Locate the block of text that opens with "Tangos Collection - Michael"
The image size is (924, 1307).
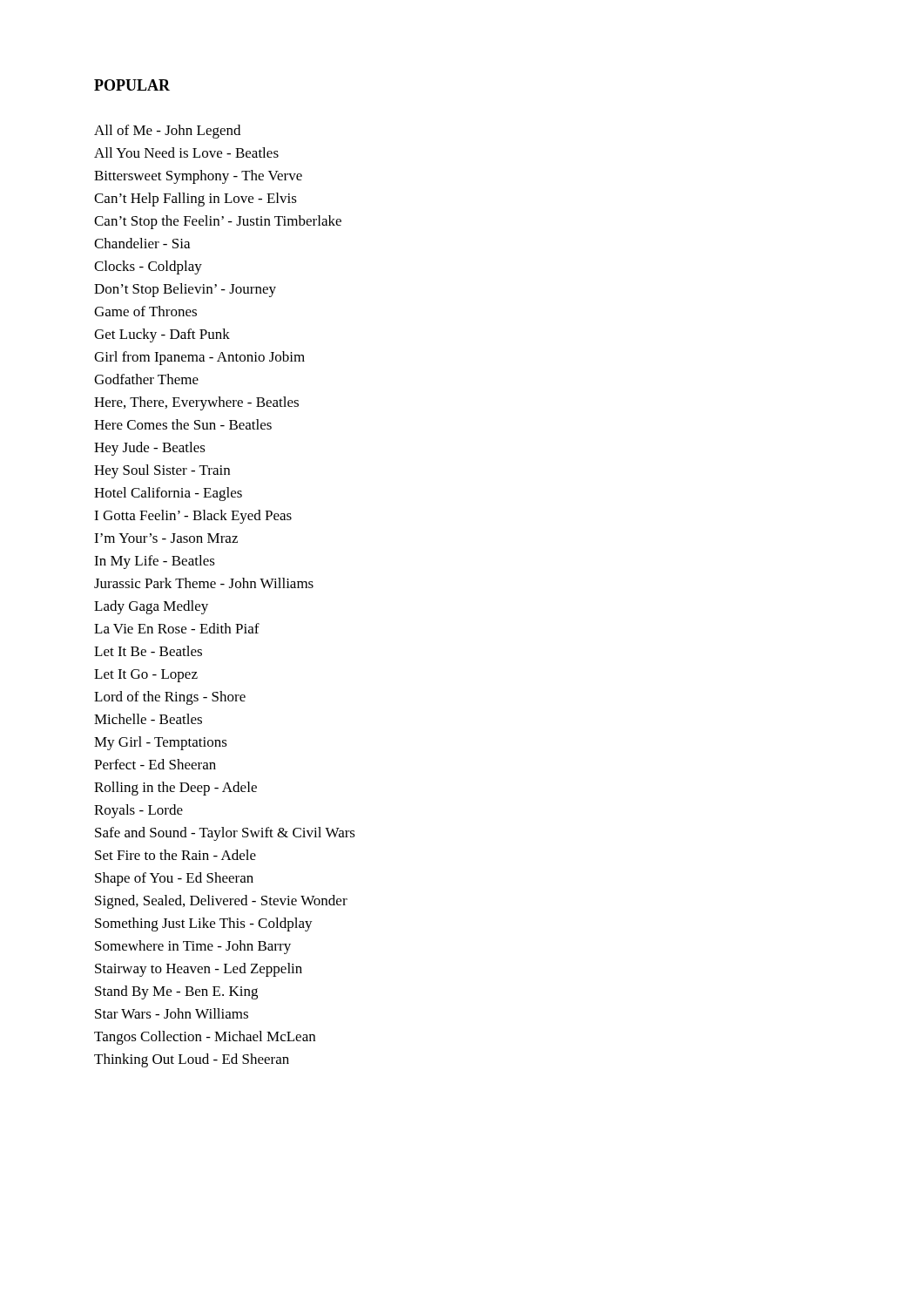[x=205, y=1036]
